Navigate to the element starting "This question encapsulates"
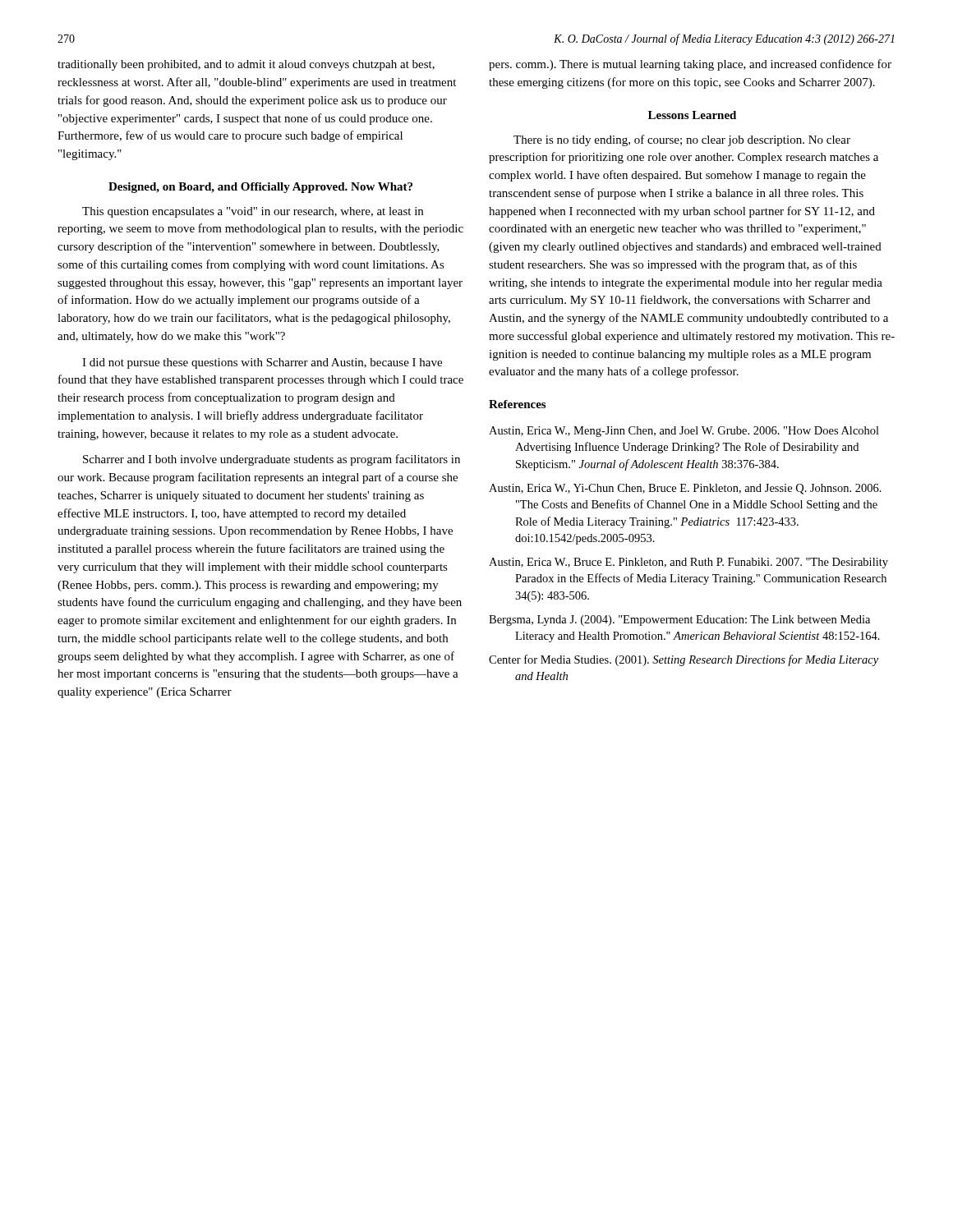 click(261, 274)
